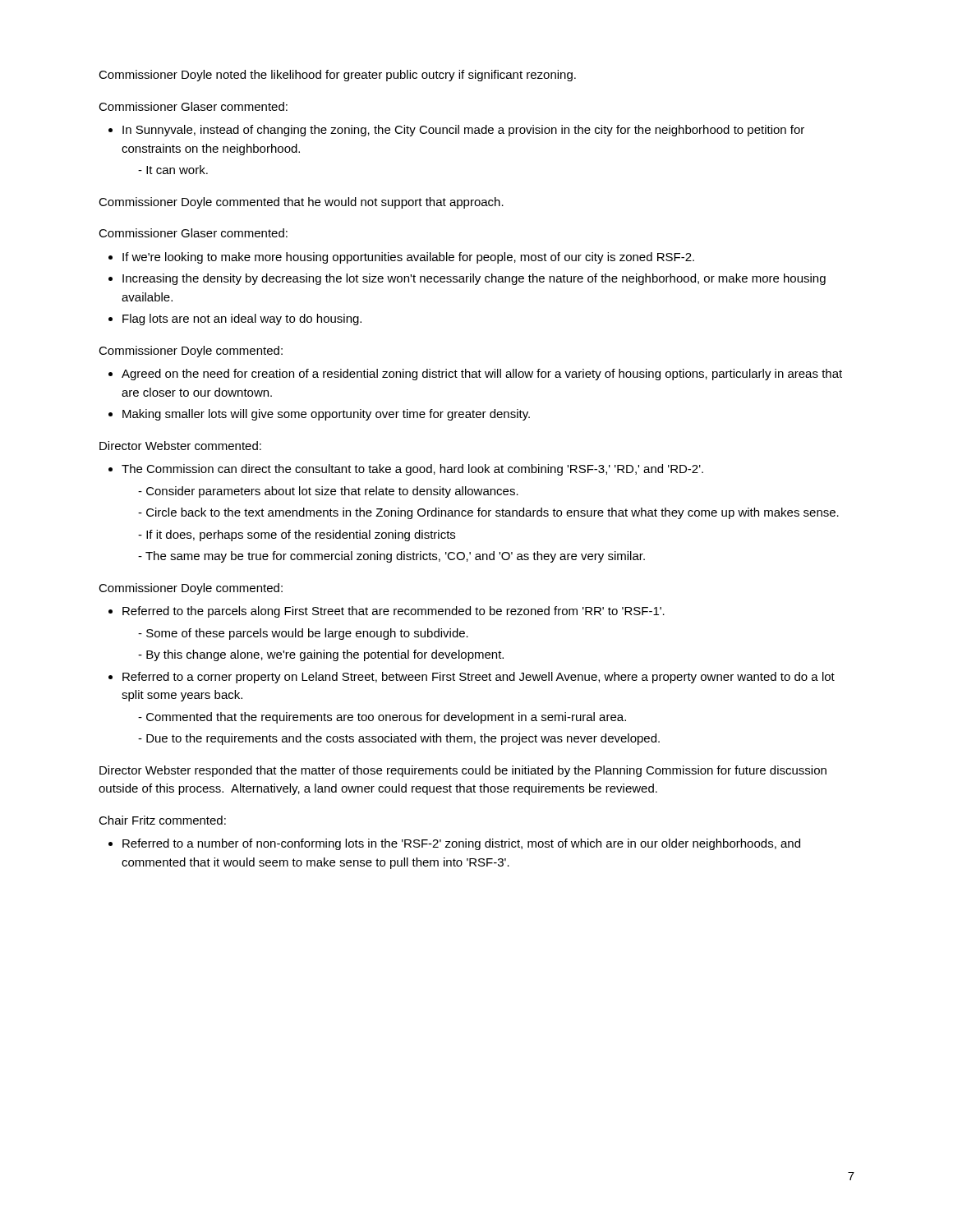Select the text starting "Commissioner Doyle noted the likelihood for greater"
This screenshot has height=1232, width=953.
click(x=338, y=74)
